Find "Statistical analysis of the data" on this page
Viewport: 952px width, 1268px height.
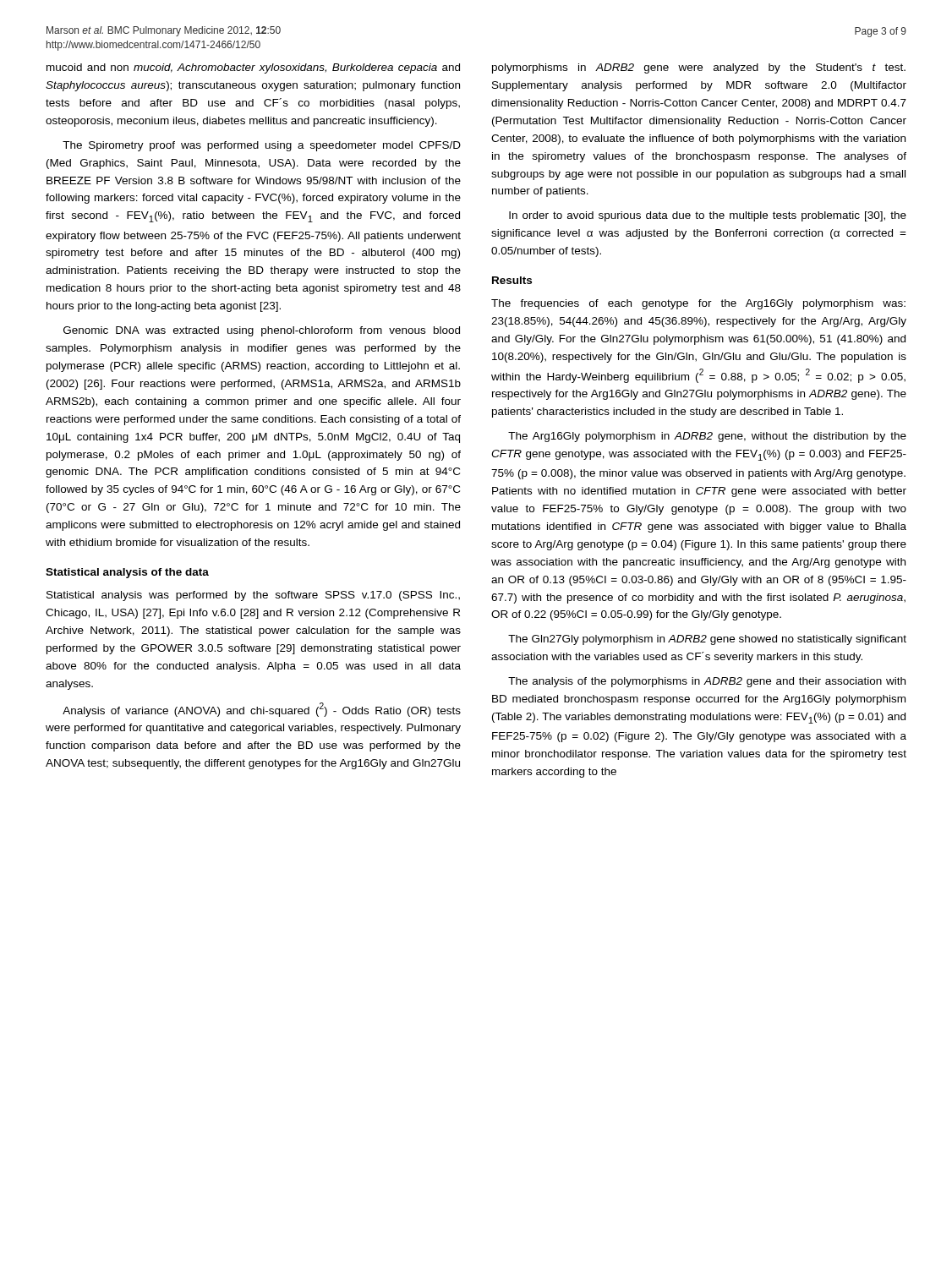(x=127, y=572)
